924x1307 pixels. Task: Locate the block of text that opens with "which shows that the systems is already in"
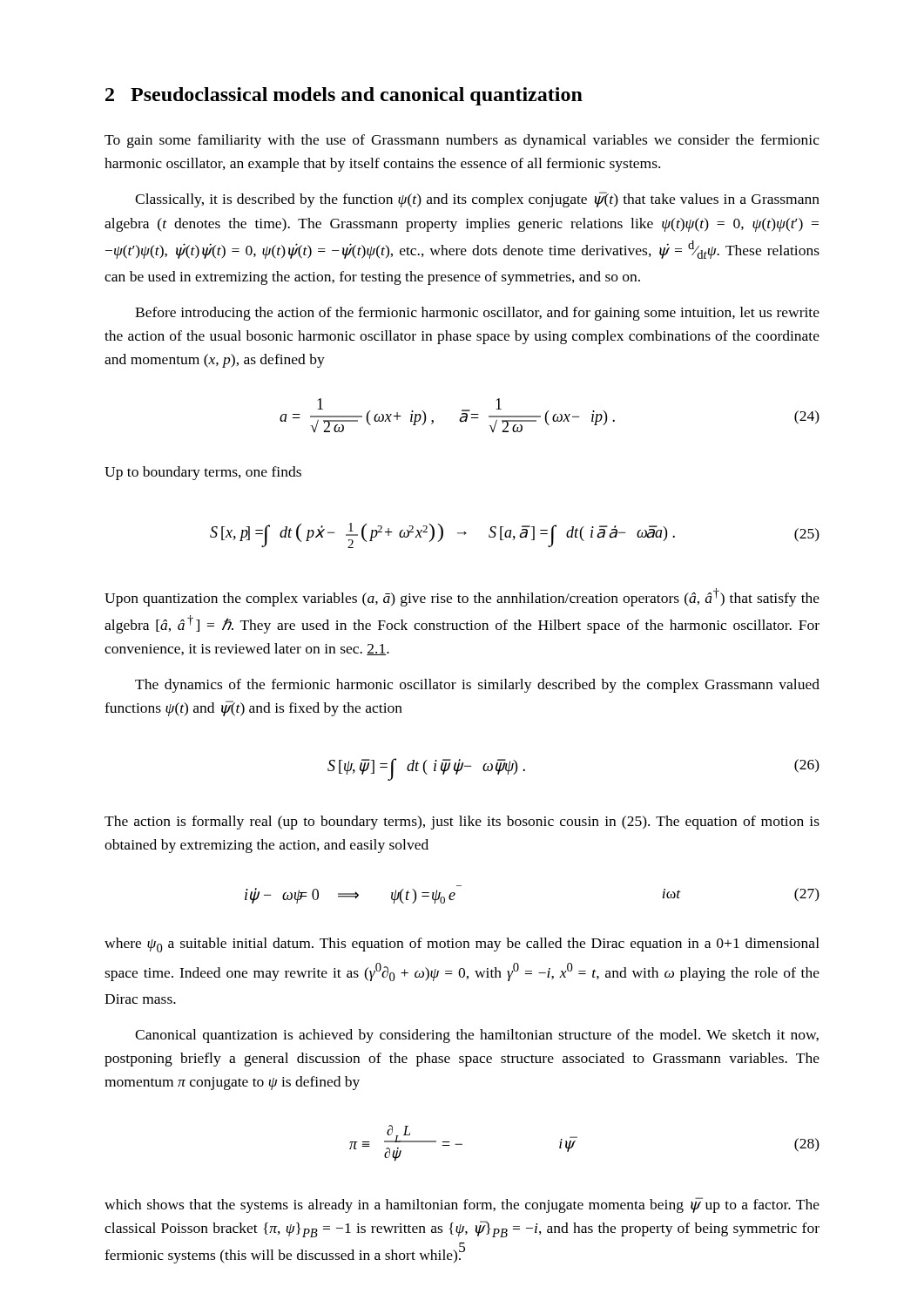click(462, 1229)
